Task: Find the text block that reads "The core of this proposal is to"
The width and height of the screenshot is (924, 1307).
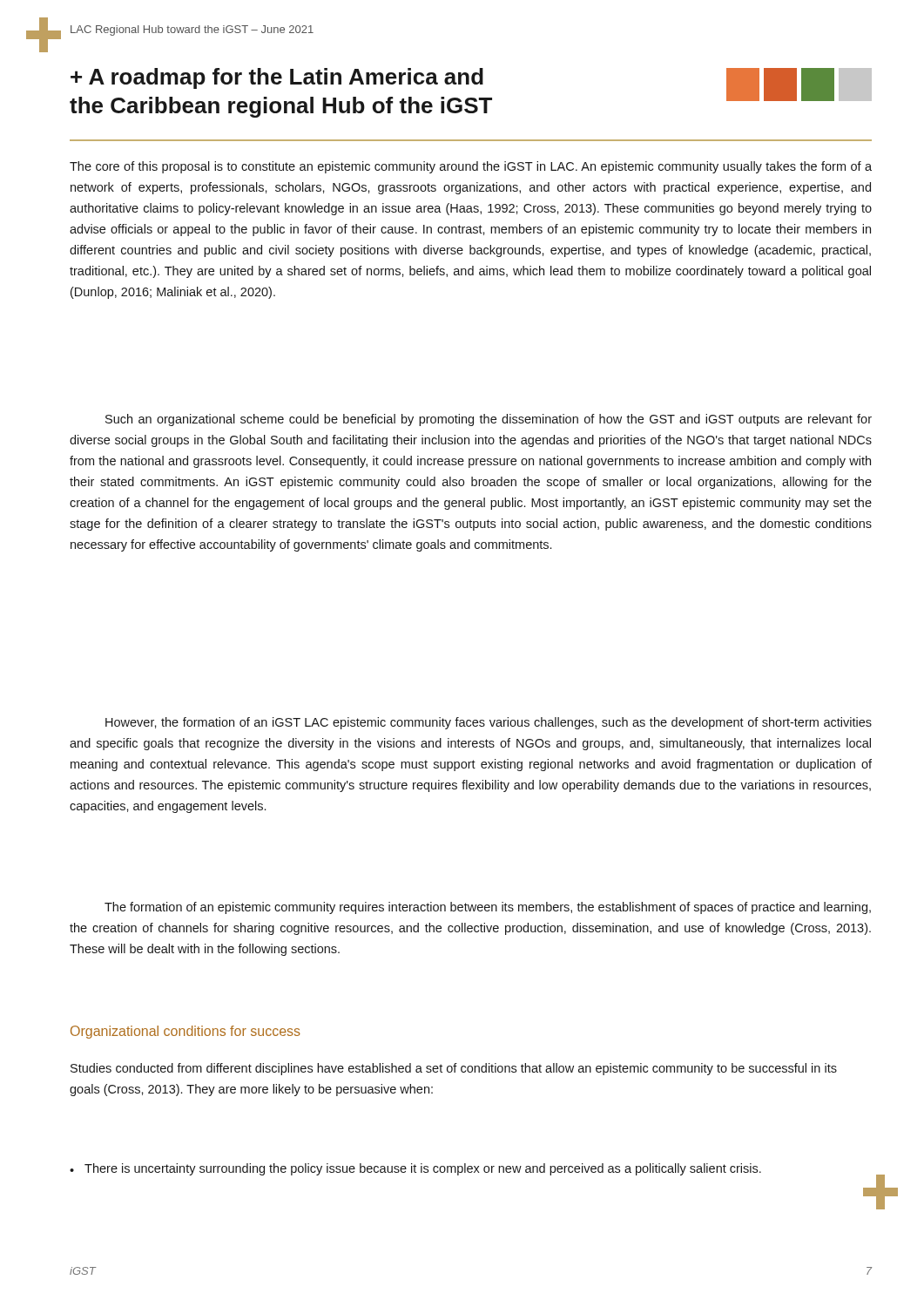Action: click(x=471, y=229)
